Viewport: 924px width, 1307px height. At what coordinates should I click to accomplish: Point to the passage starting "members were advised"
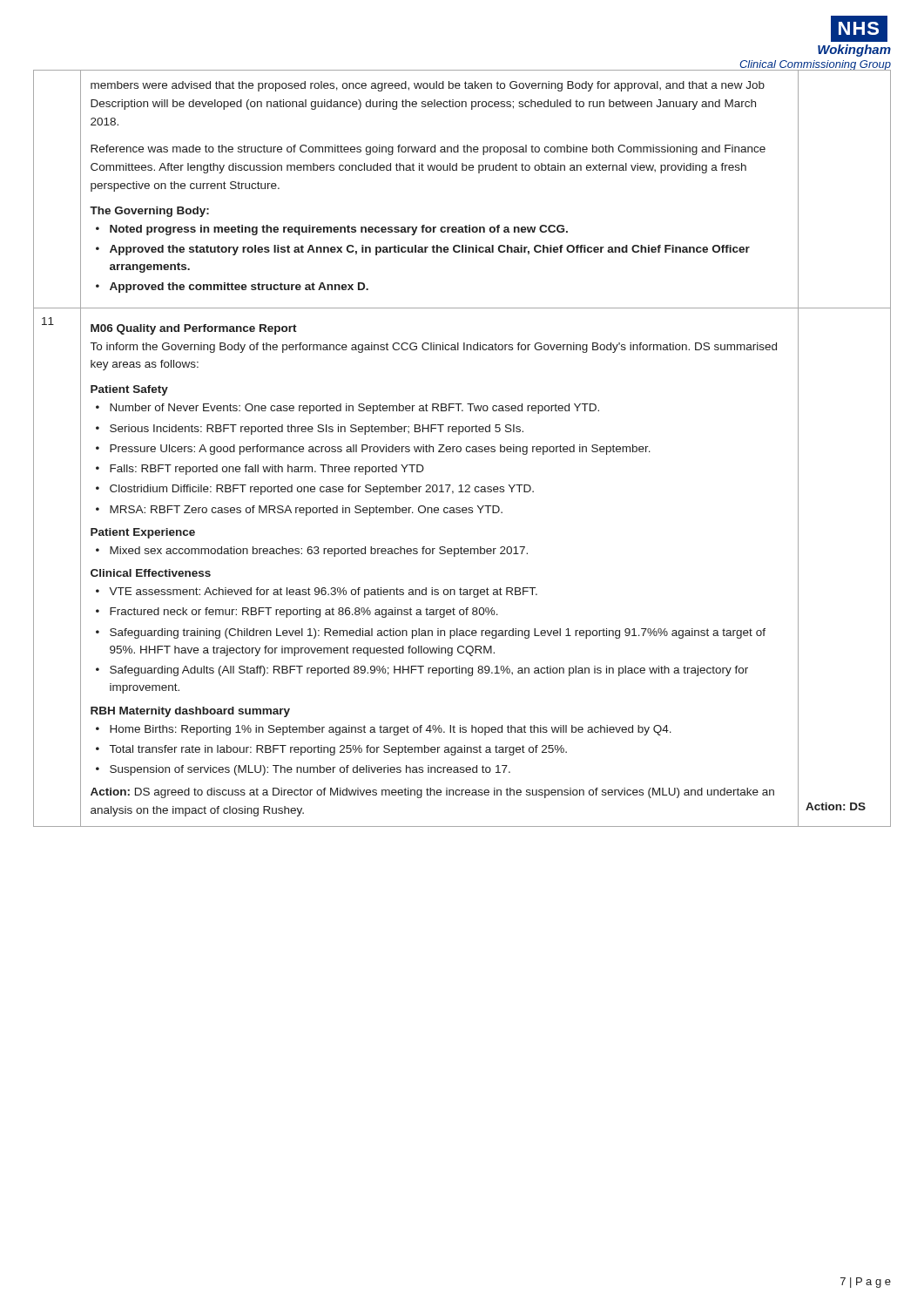(427, 103)
